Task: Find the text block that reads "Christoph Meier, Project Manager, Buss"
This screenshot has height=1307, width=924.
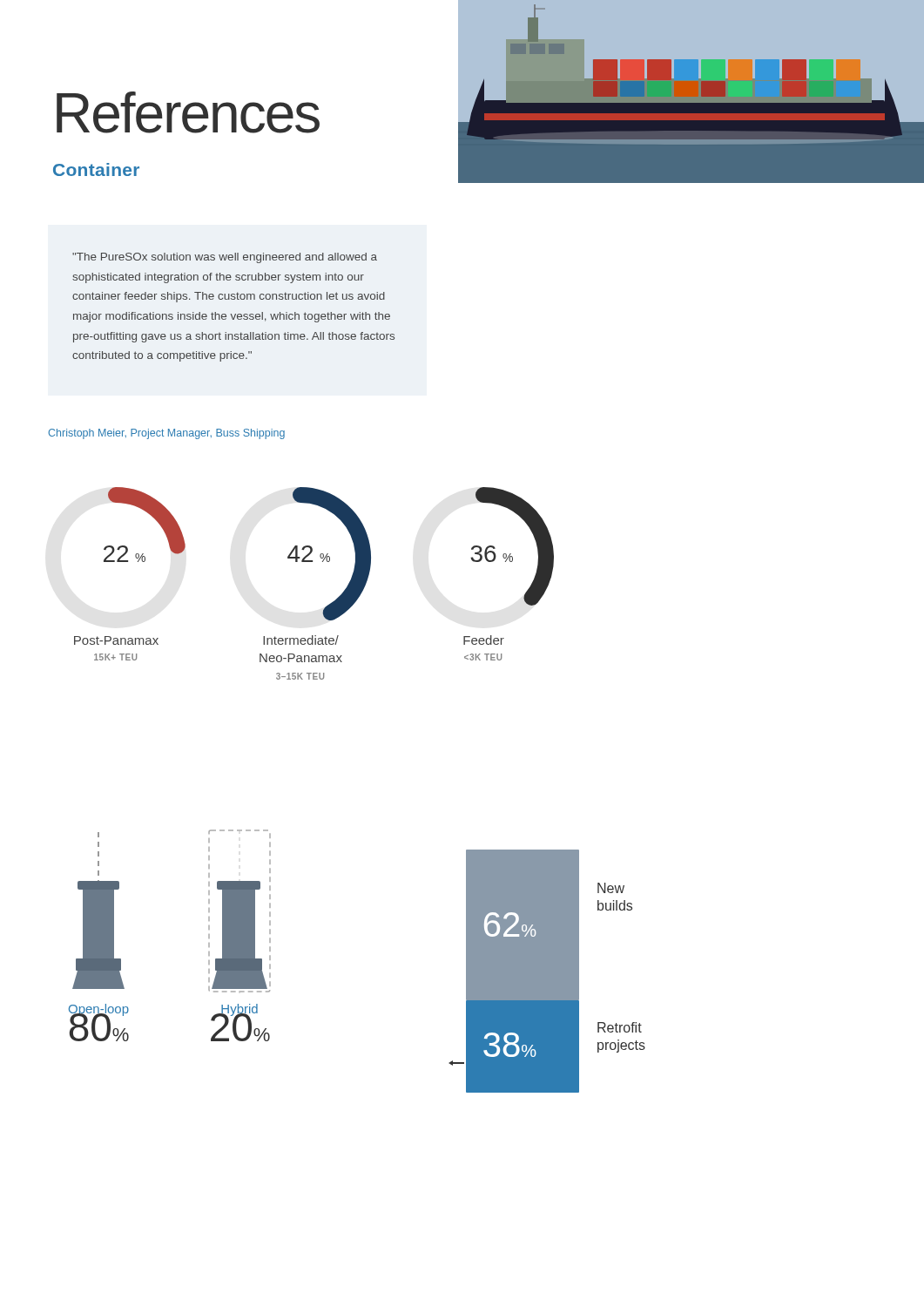Action: [167, 433]
